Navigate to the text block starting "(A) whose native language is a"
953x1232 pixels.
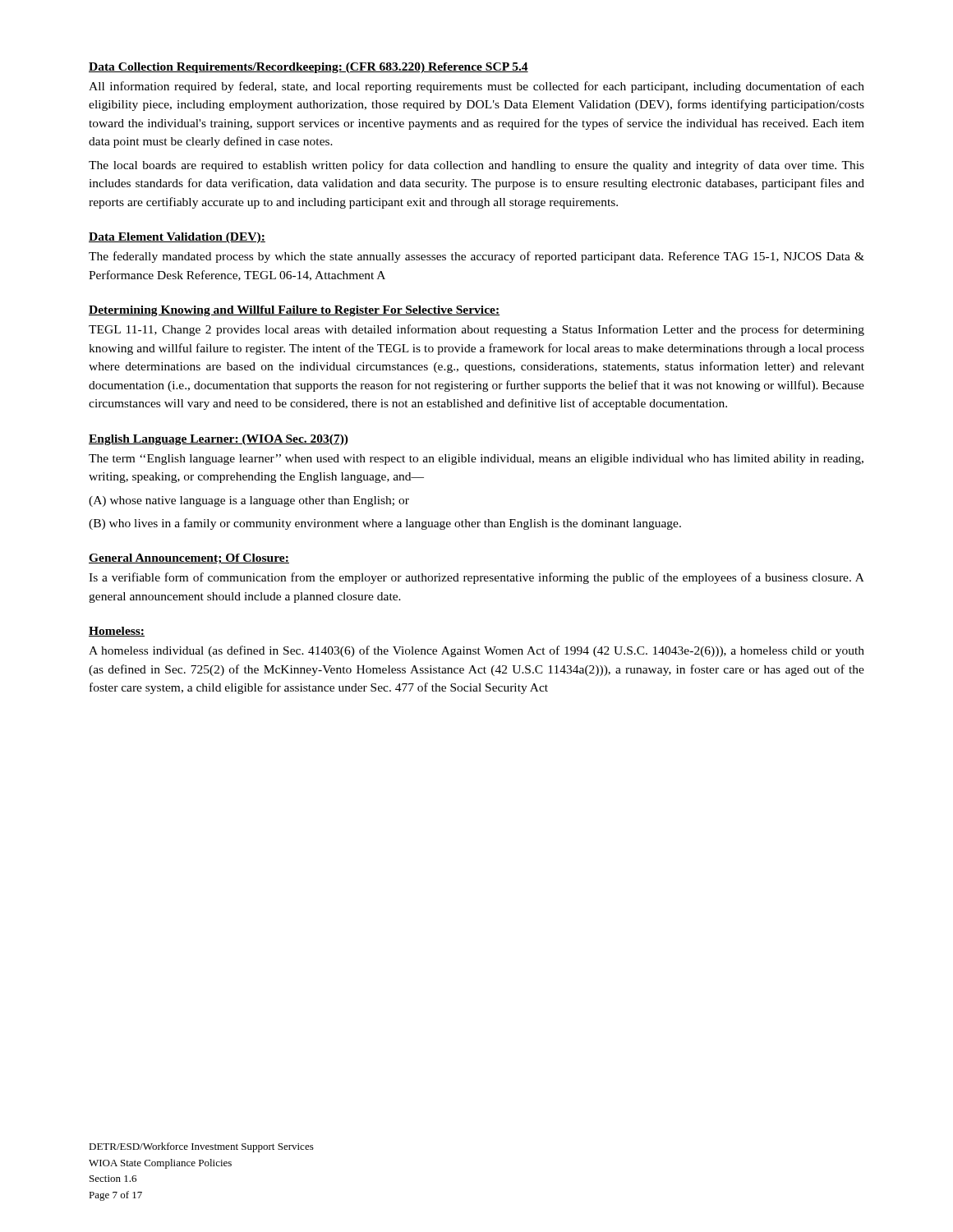(249, 499)
